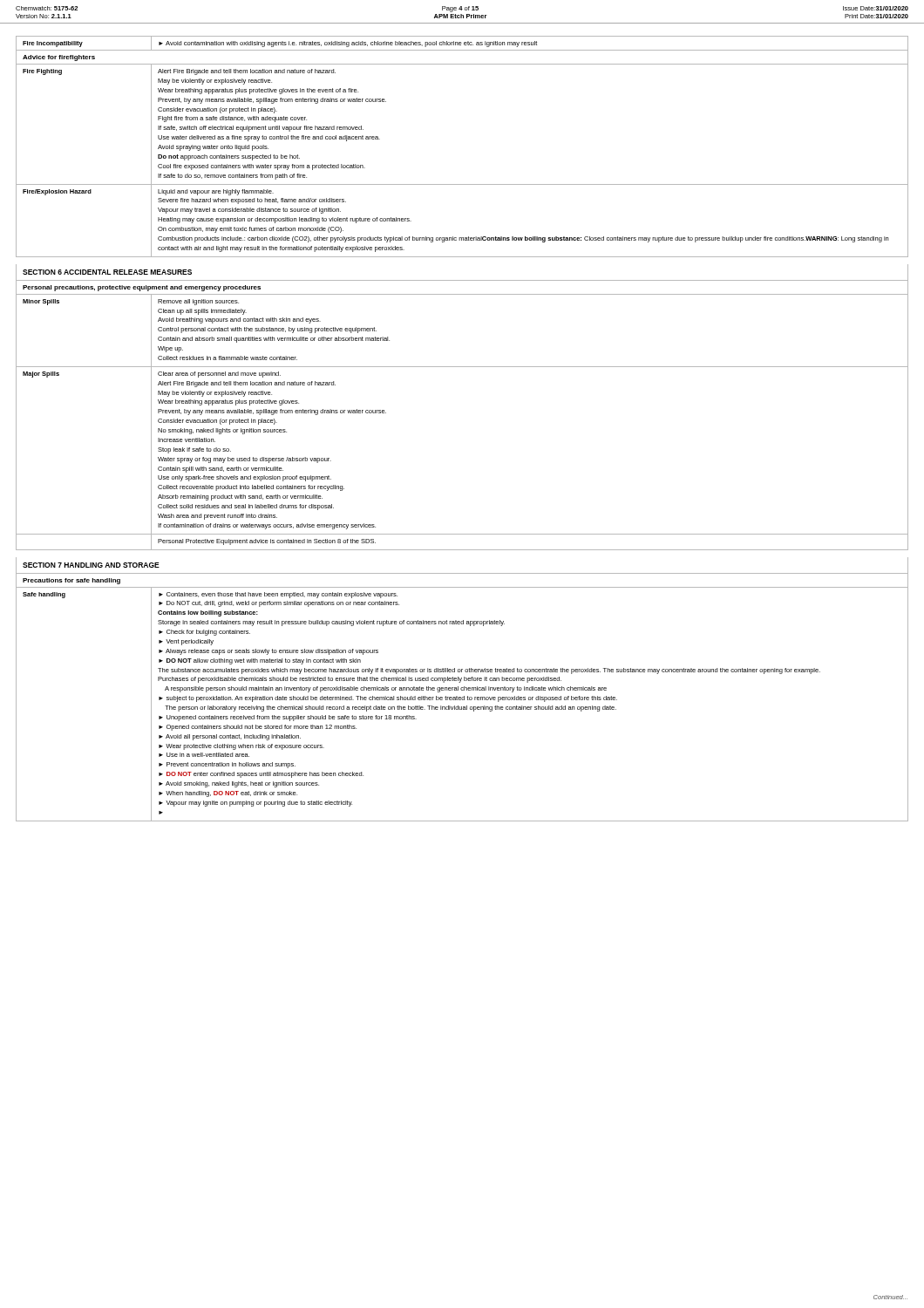This screenshot has height=1308, width=924.
Task: Where does it say "Fire Fighting"?
Action: [42, 71]
